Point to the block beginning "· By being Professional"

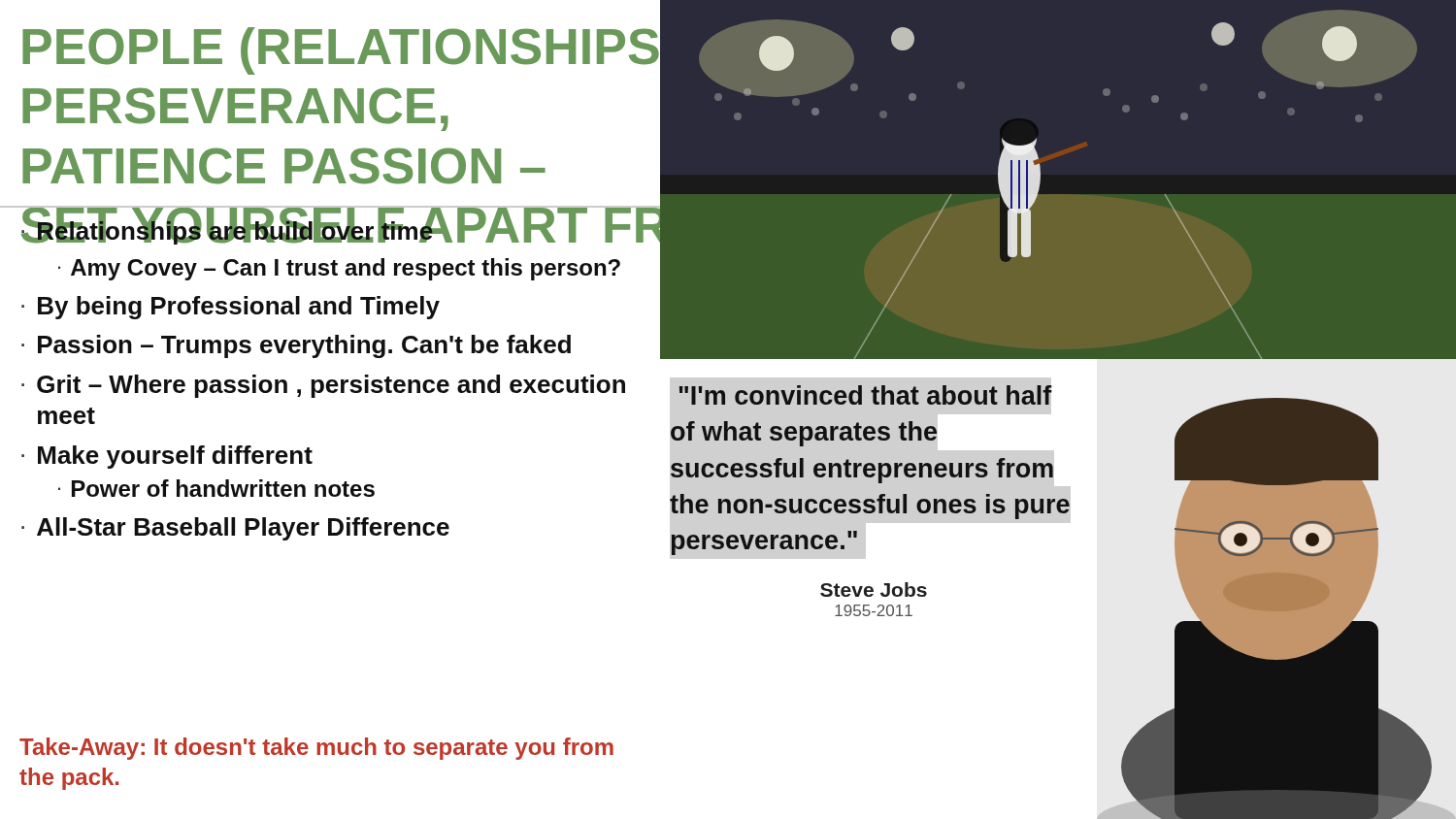[x=229, y=305]
